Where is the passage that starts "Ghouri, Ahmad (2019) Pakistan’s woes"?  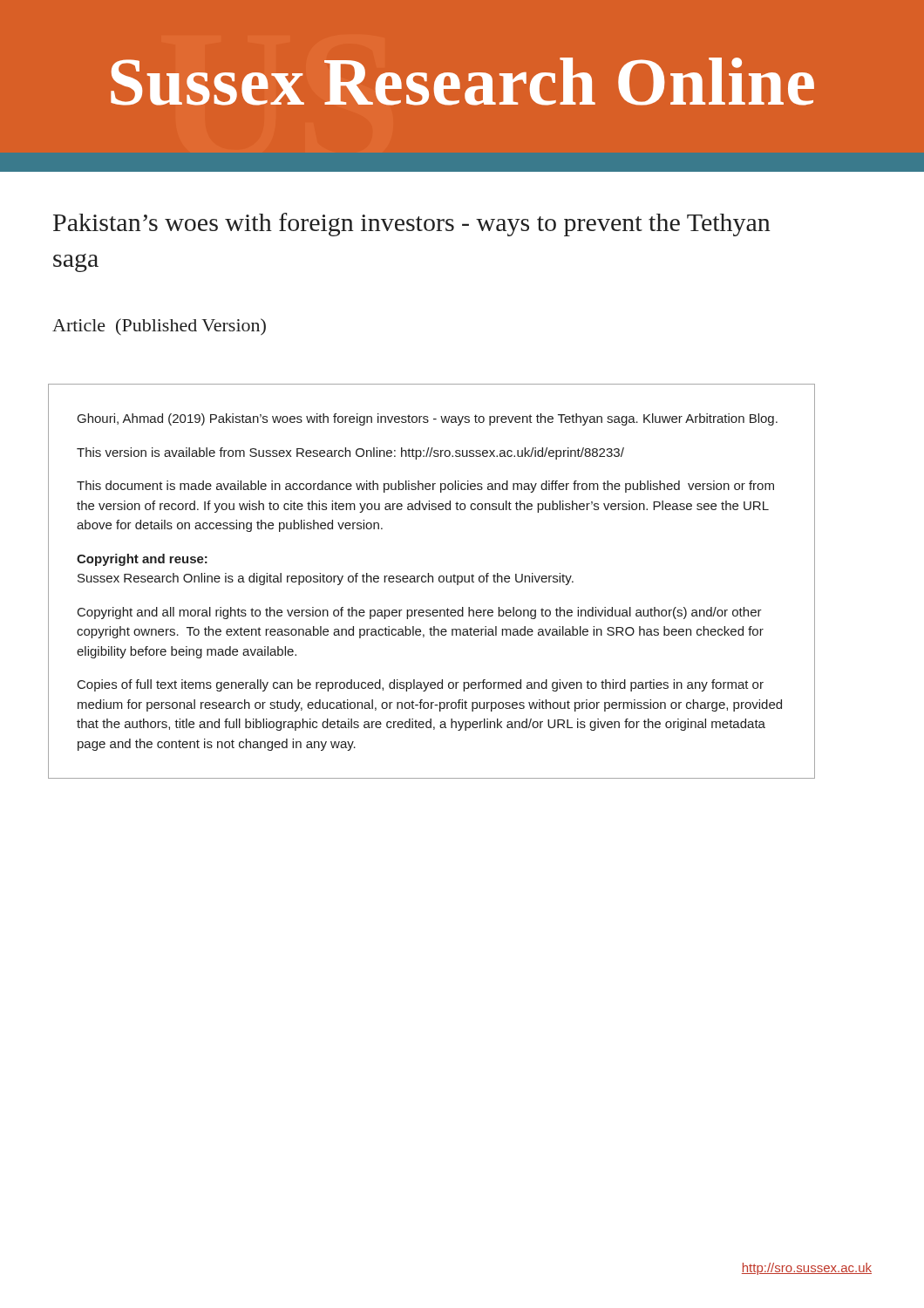[431, 581]
